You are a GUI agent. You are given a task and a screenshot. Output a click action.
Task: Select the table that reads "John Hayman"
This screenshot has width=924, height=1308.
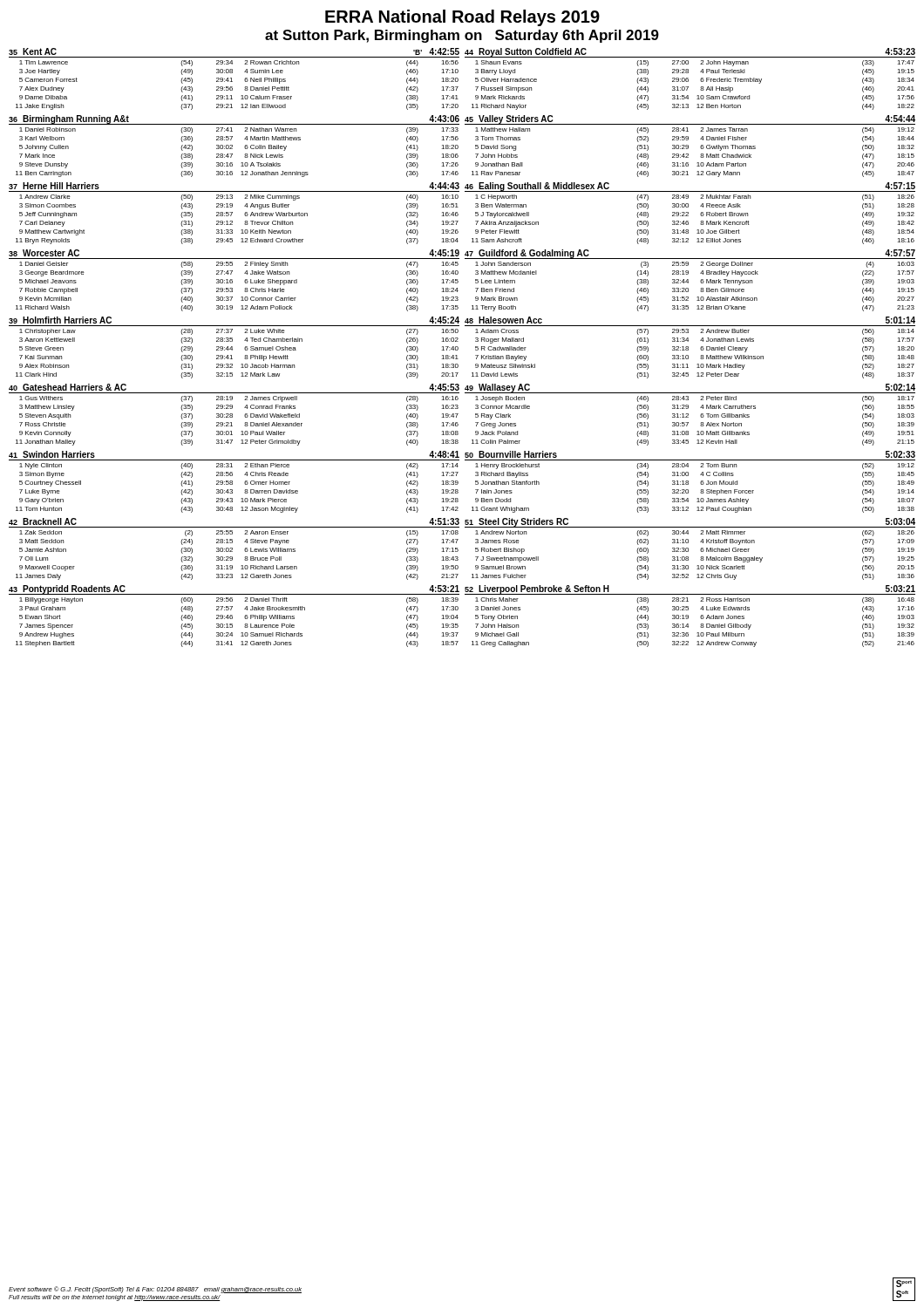[690, 79]
